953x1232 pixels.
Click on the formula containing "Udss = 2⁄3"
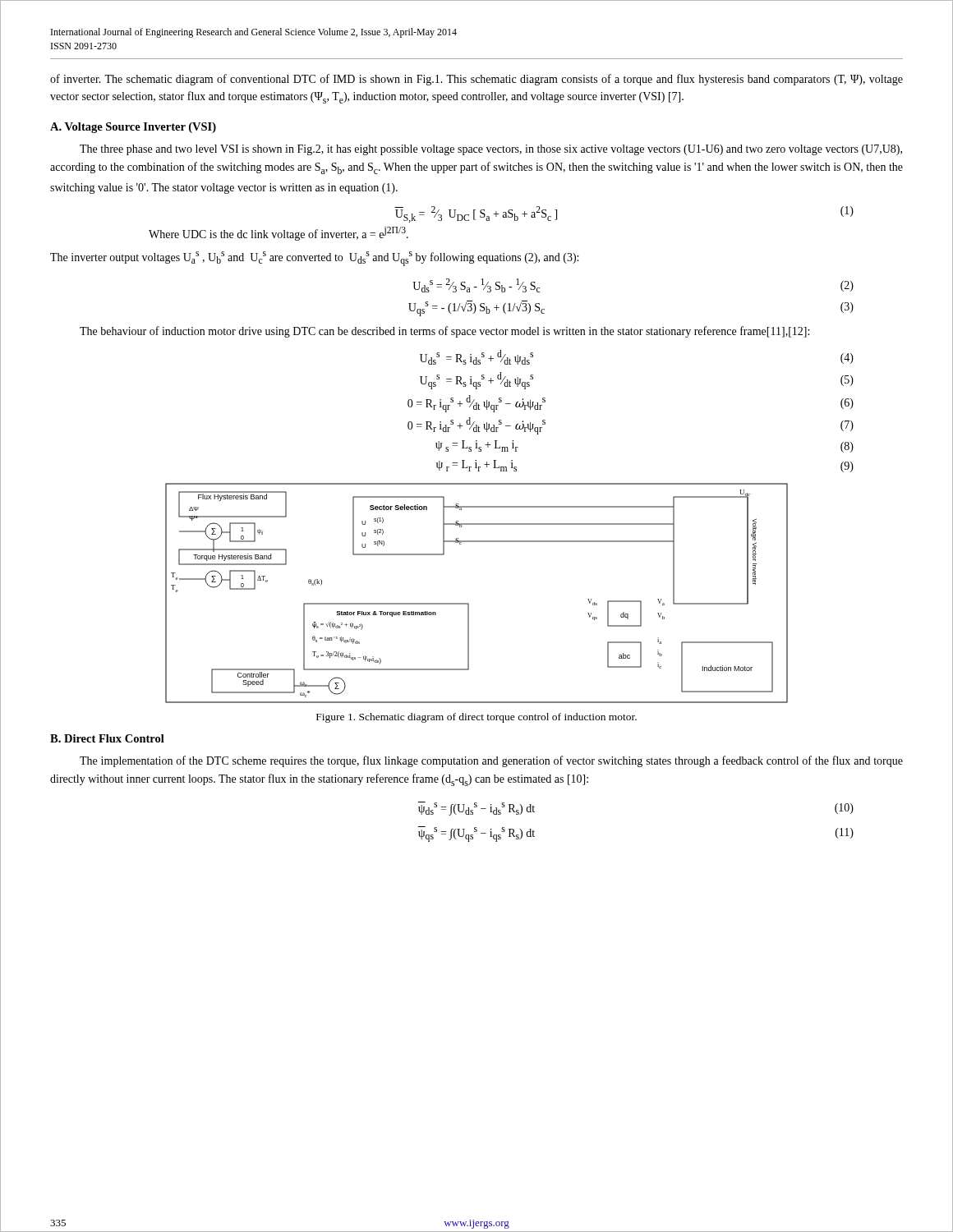pyautogui.click(x=476, y=296)
